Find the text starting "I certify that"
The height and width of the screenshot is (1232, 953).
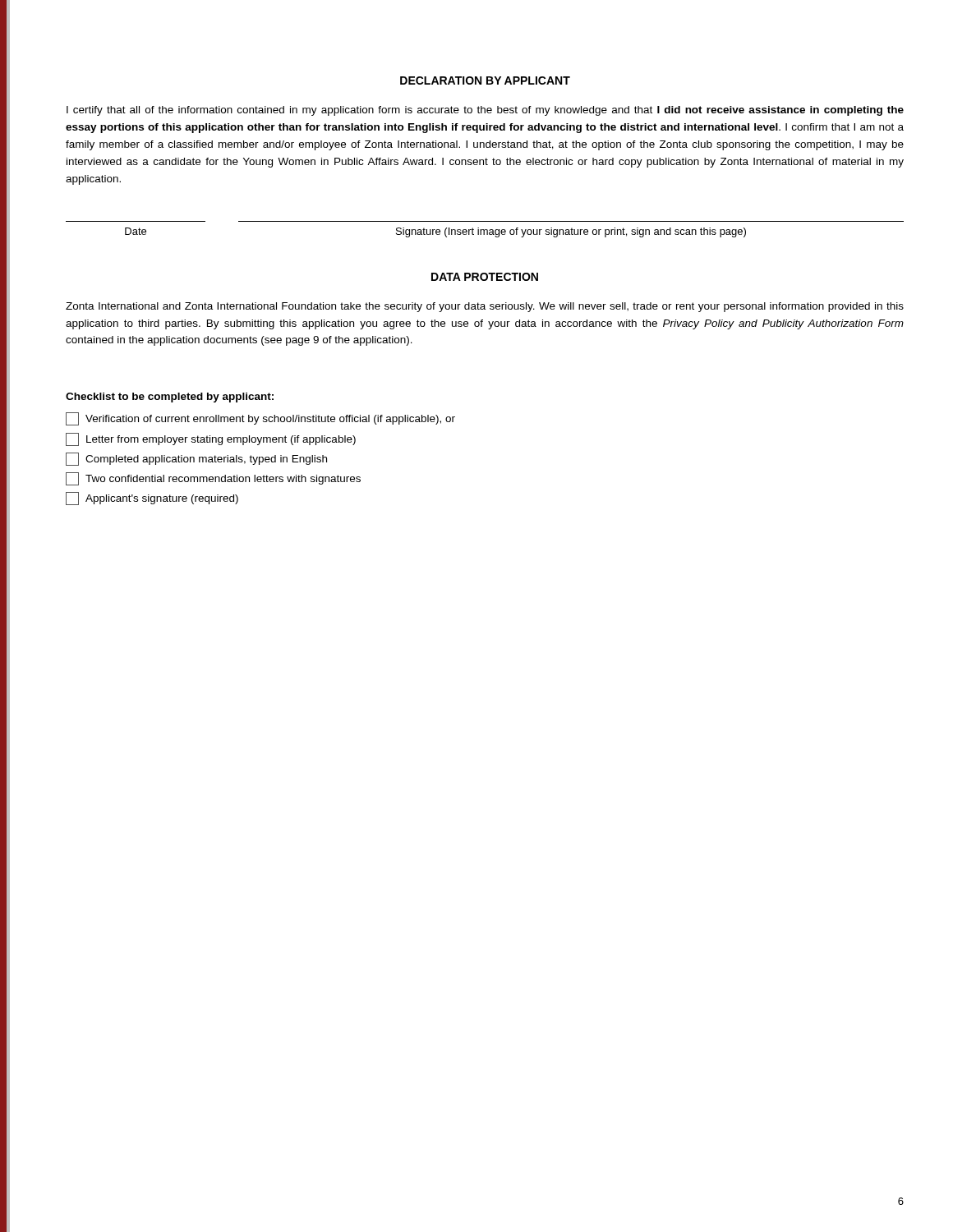point(485,144)
